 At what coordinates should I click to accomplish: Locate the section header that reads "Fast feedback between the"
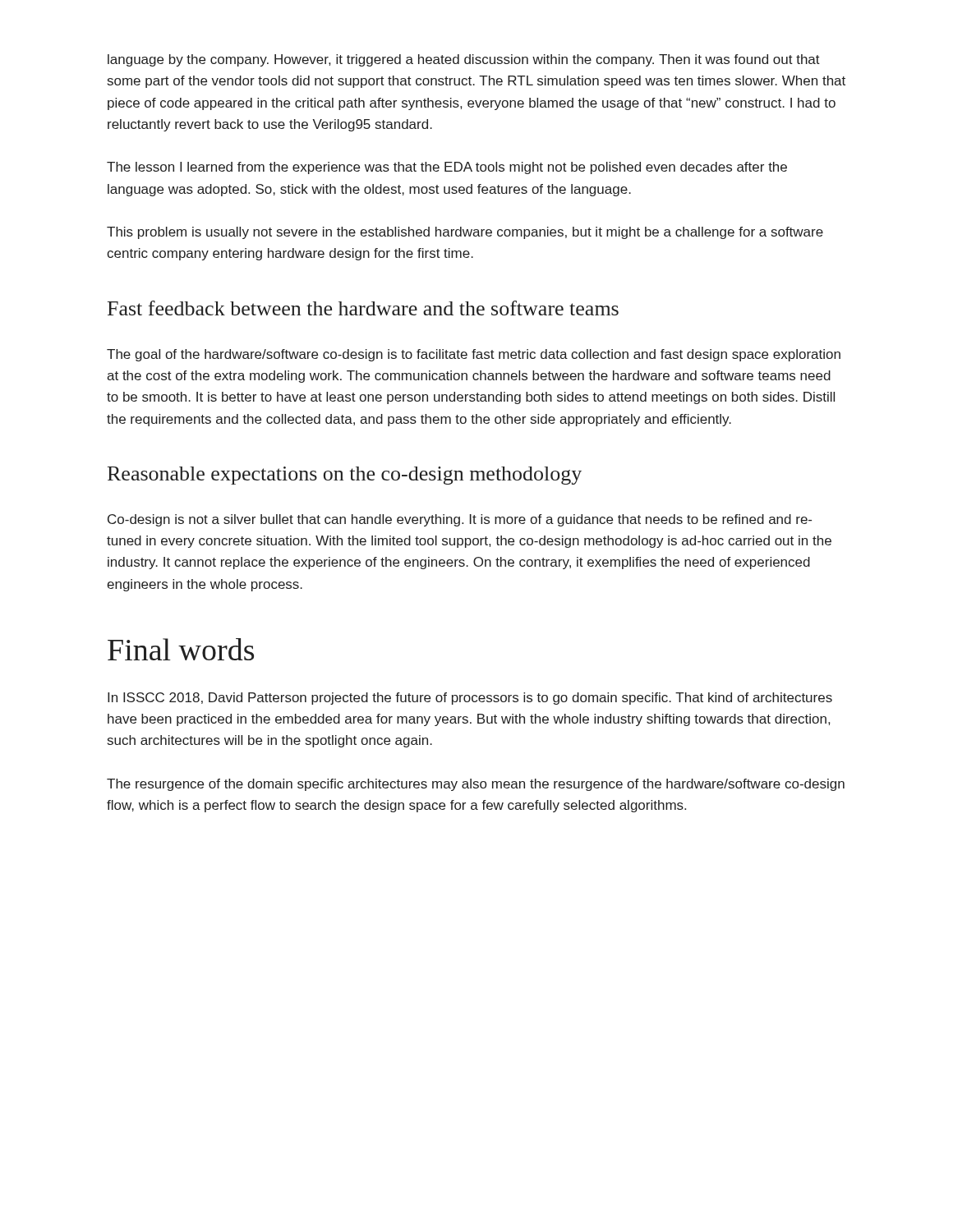coord(363,308)
